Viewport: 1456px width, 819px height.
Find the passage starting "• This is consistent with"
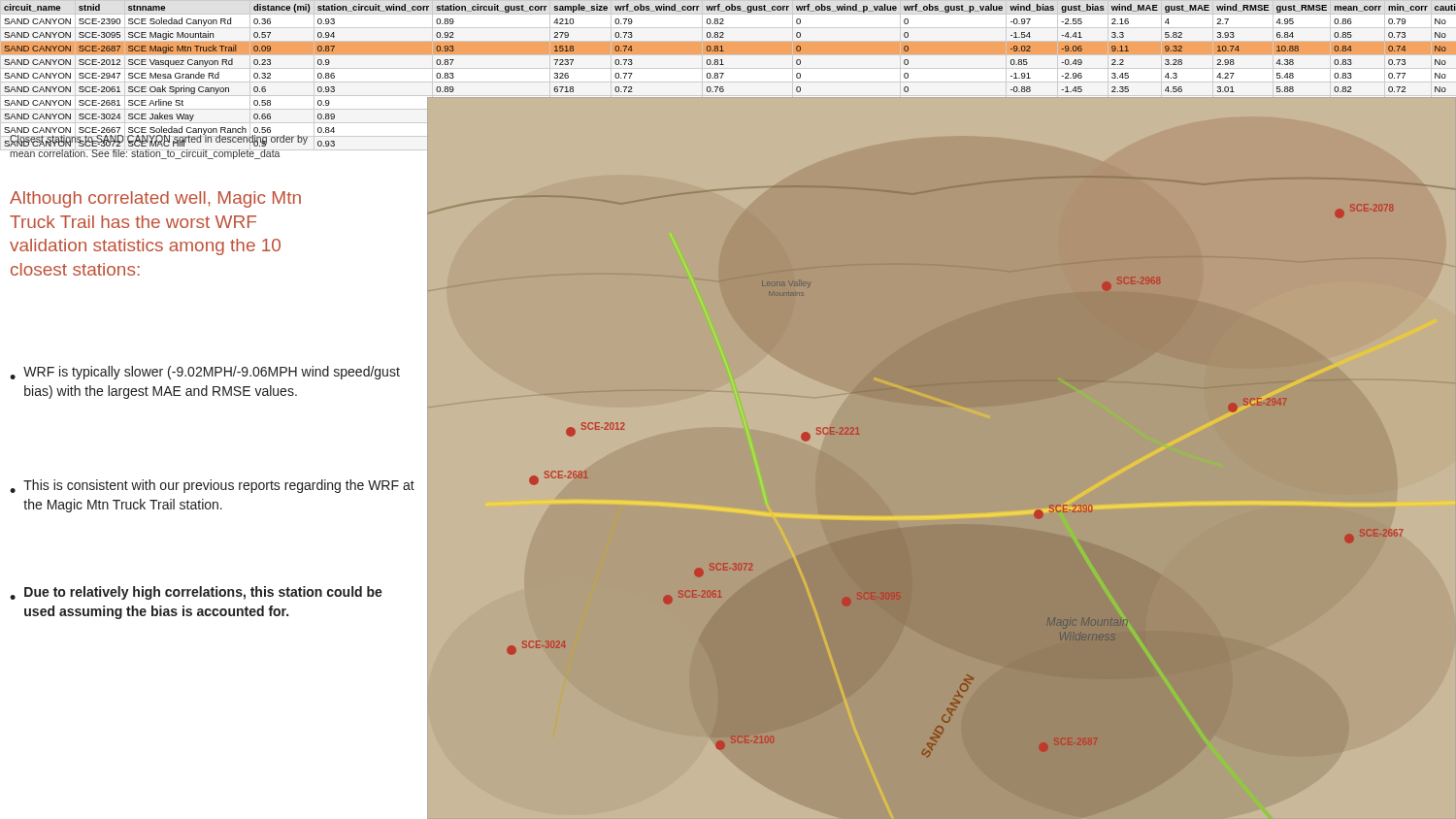pos(214,495)
